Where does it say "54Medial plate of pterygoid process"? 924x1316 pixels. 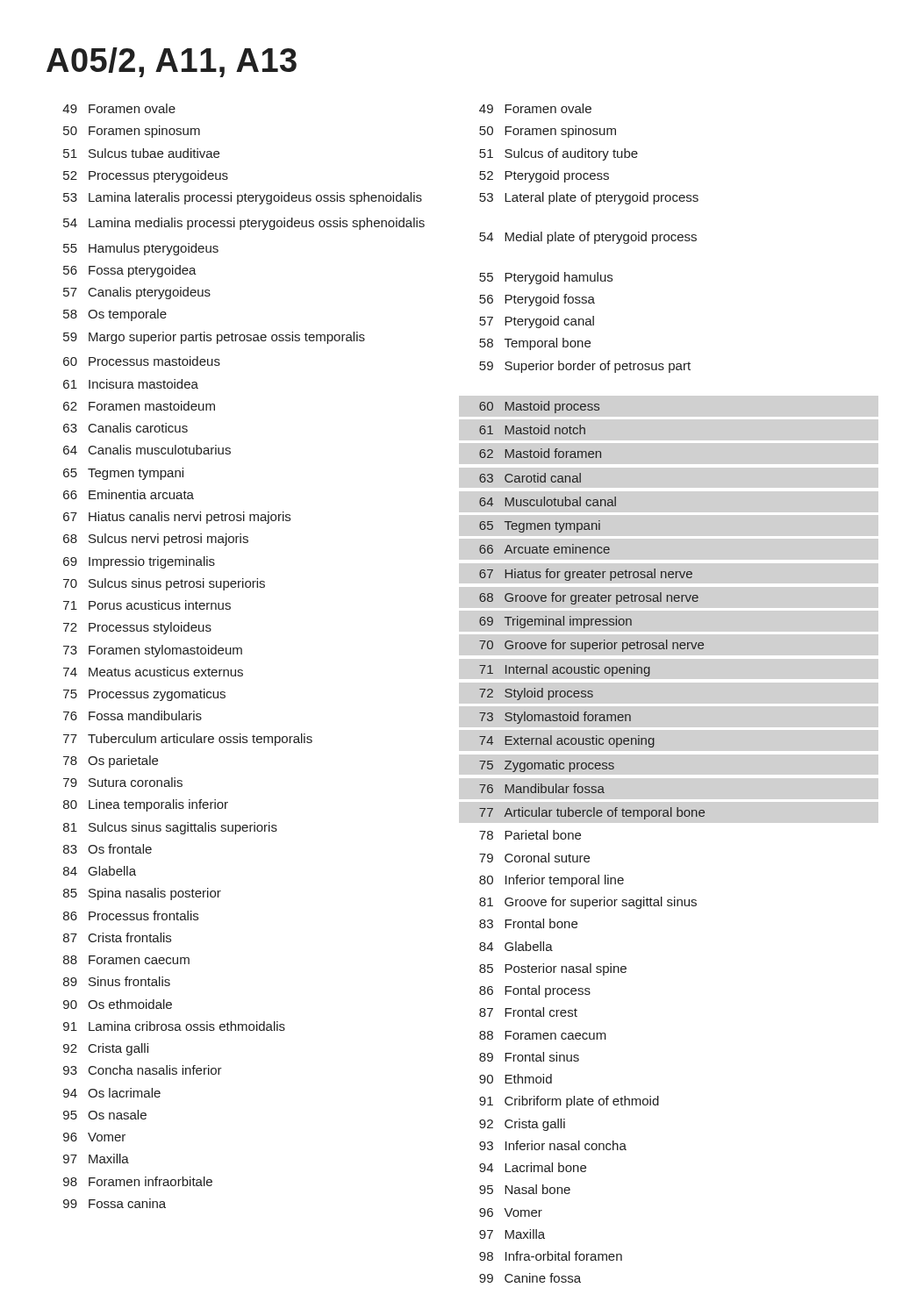[670, 237]
